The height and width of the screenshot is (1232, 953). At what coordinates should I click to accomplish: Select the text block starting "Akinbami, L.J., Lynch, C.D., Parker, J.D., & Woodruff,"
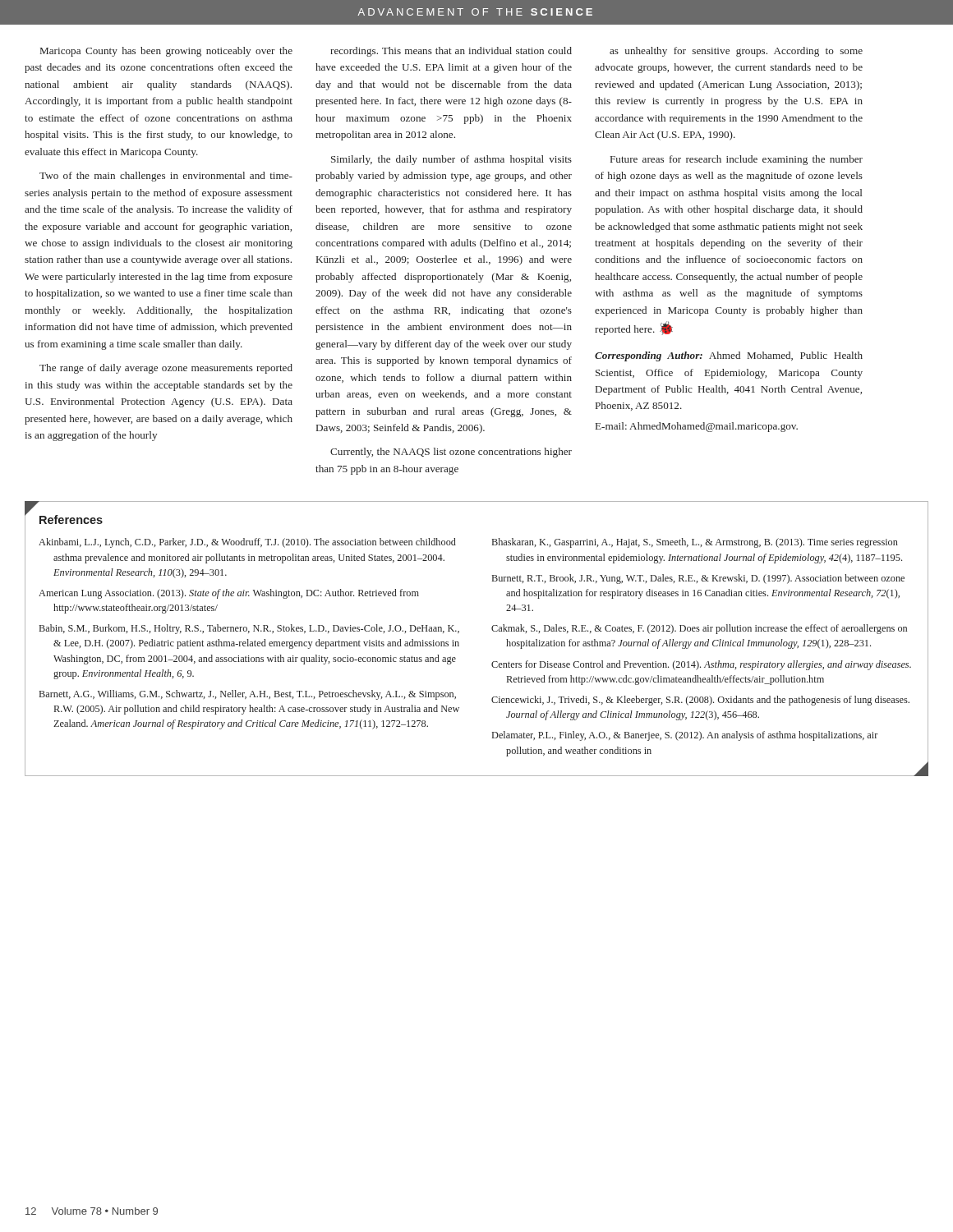pos(247,557)
